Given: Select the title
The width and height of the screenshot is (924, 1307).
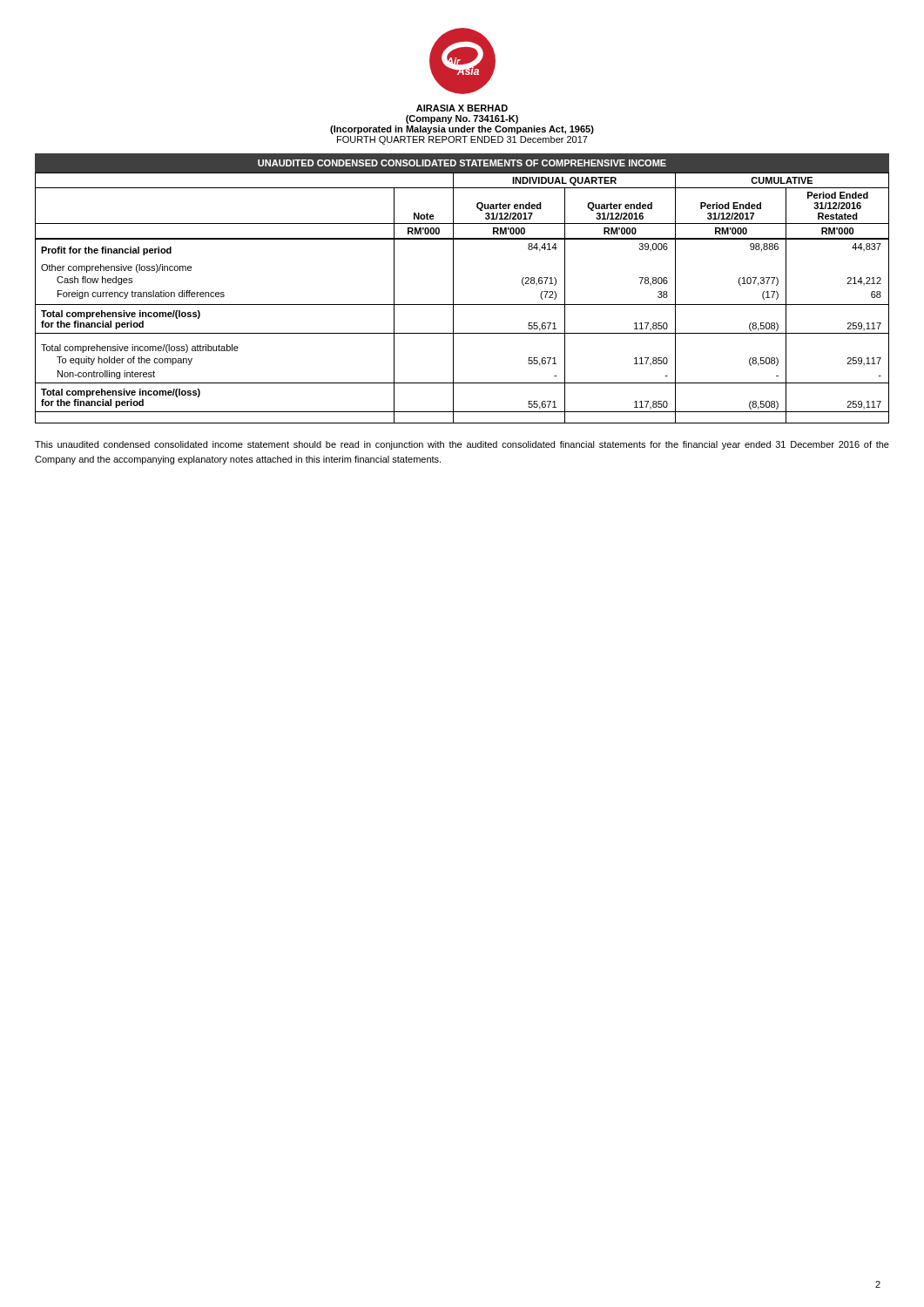Looking at the screenshot, I should pyautogui.click(x=462, y=124).
